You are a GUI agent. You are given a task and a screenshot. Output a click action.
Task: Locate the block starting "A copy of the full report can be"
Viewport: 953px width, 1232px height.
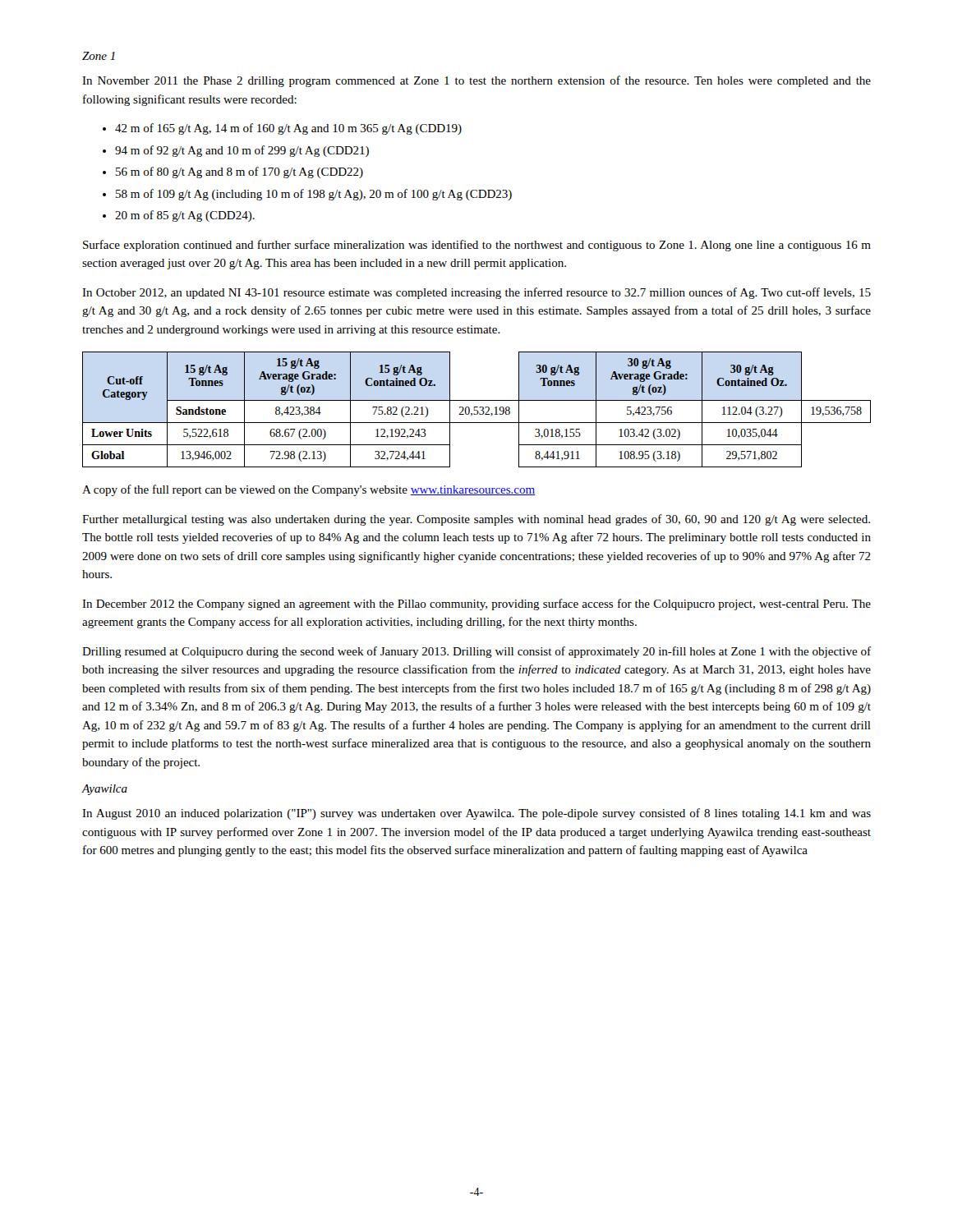pos(476,490)
